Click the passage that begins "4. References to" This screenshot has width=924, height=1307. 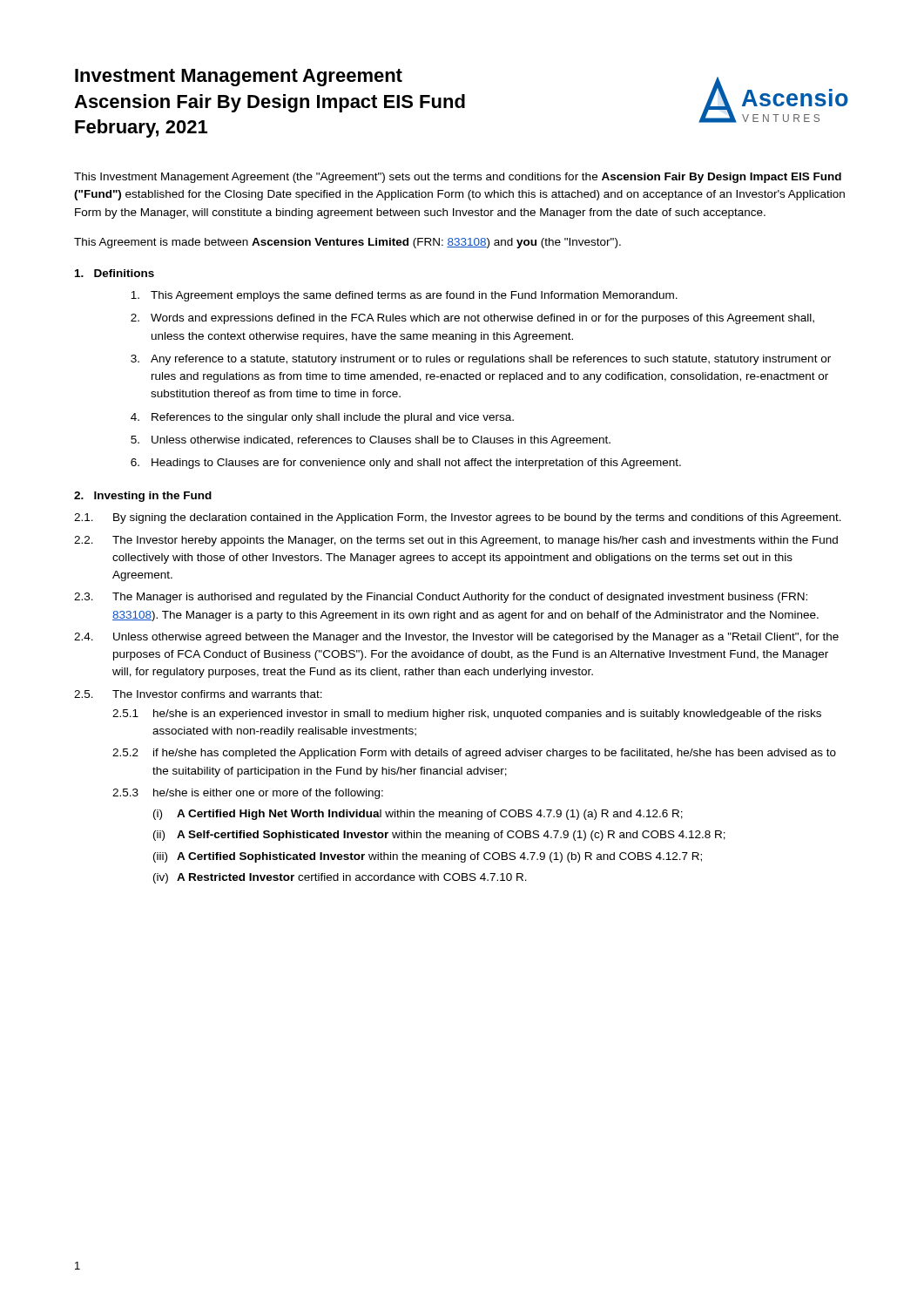479,417
